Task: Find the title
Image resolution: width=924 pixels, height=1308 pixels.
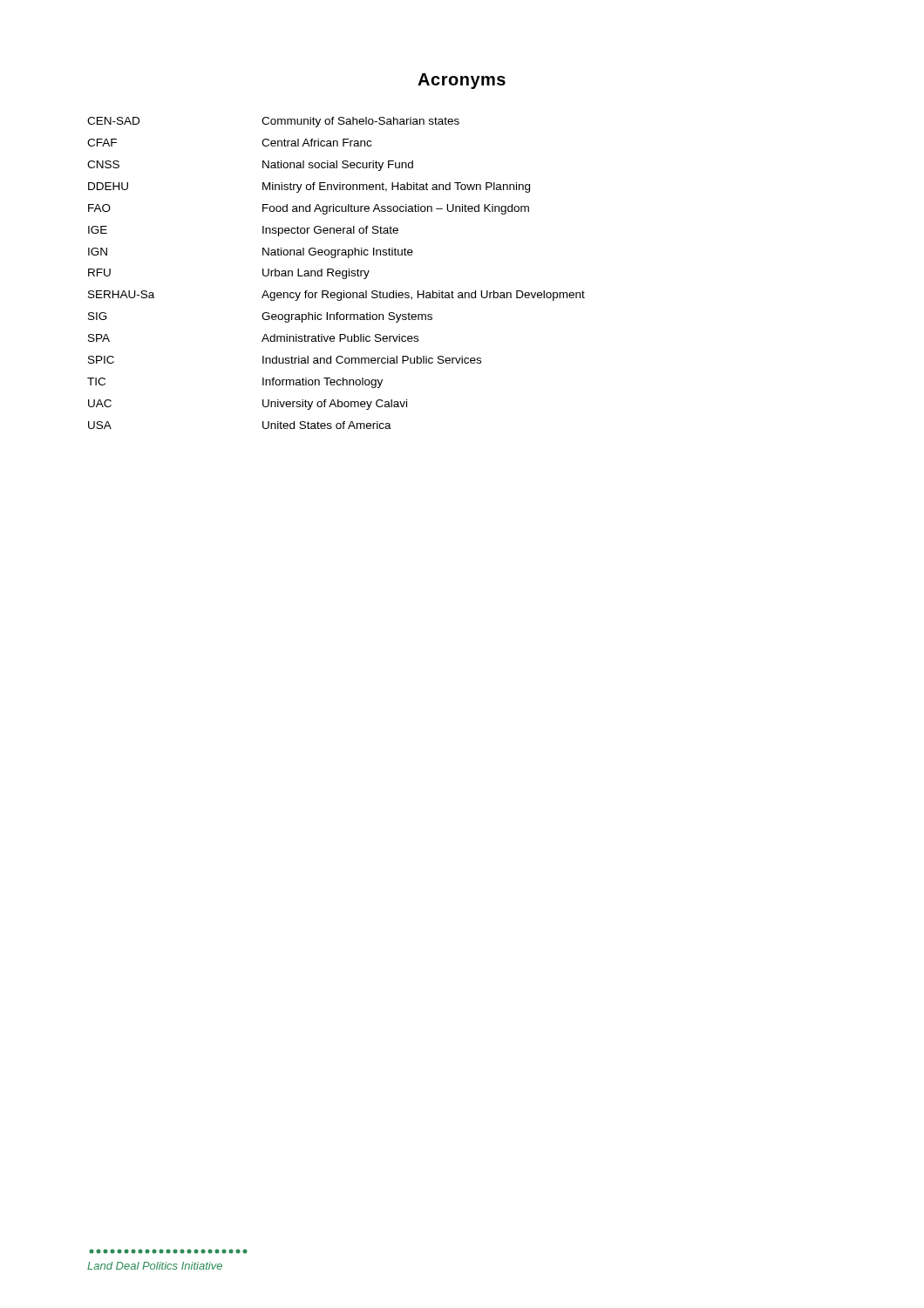Action: [x=462, y=80]
